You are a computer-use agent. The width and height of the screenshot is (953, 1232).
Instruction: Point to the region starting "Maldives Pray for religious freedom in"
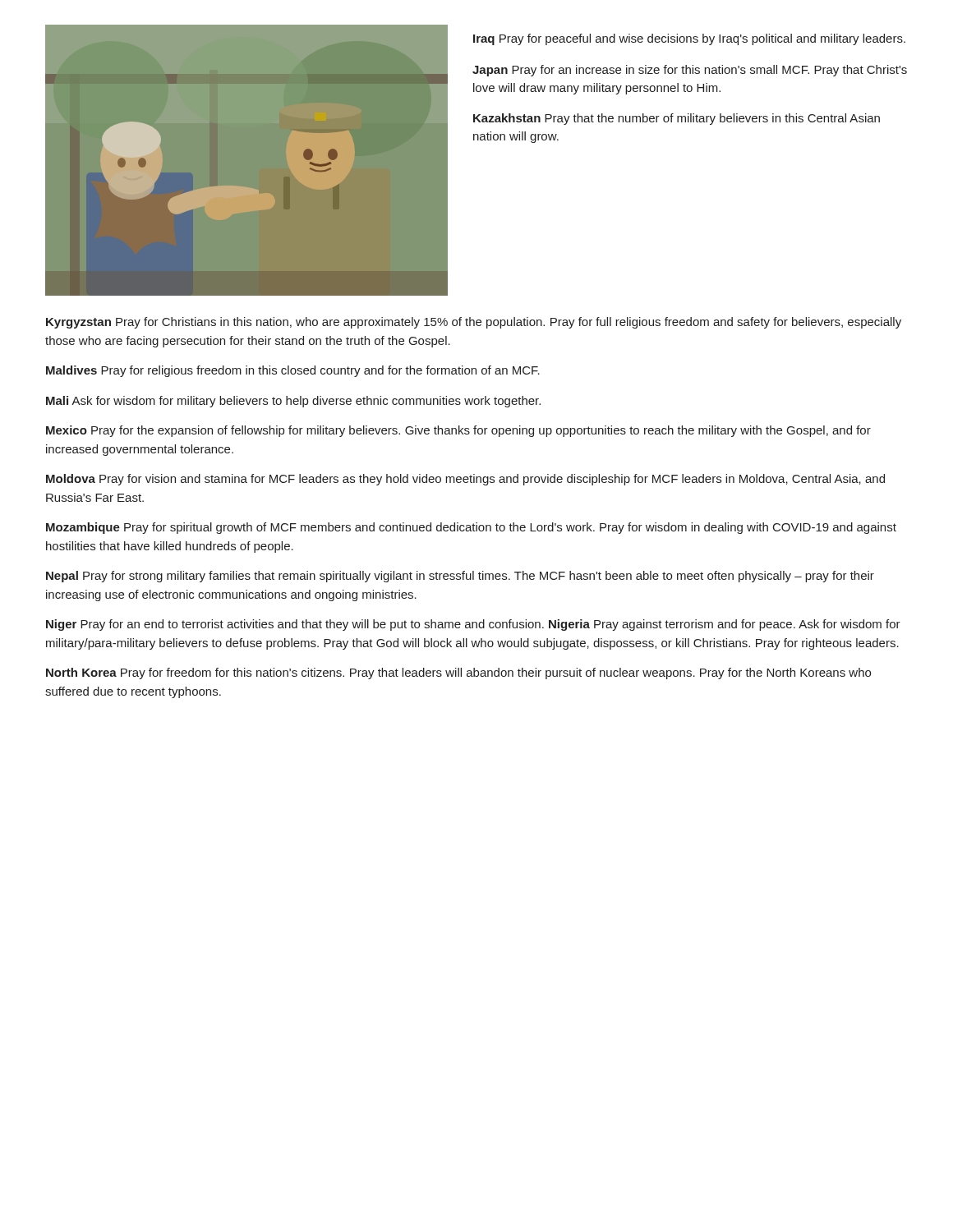pos(293,370)
